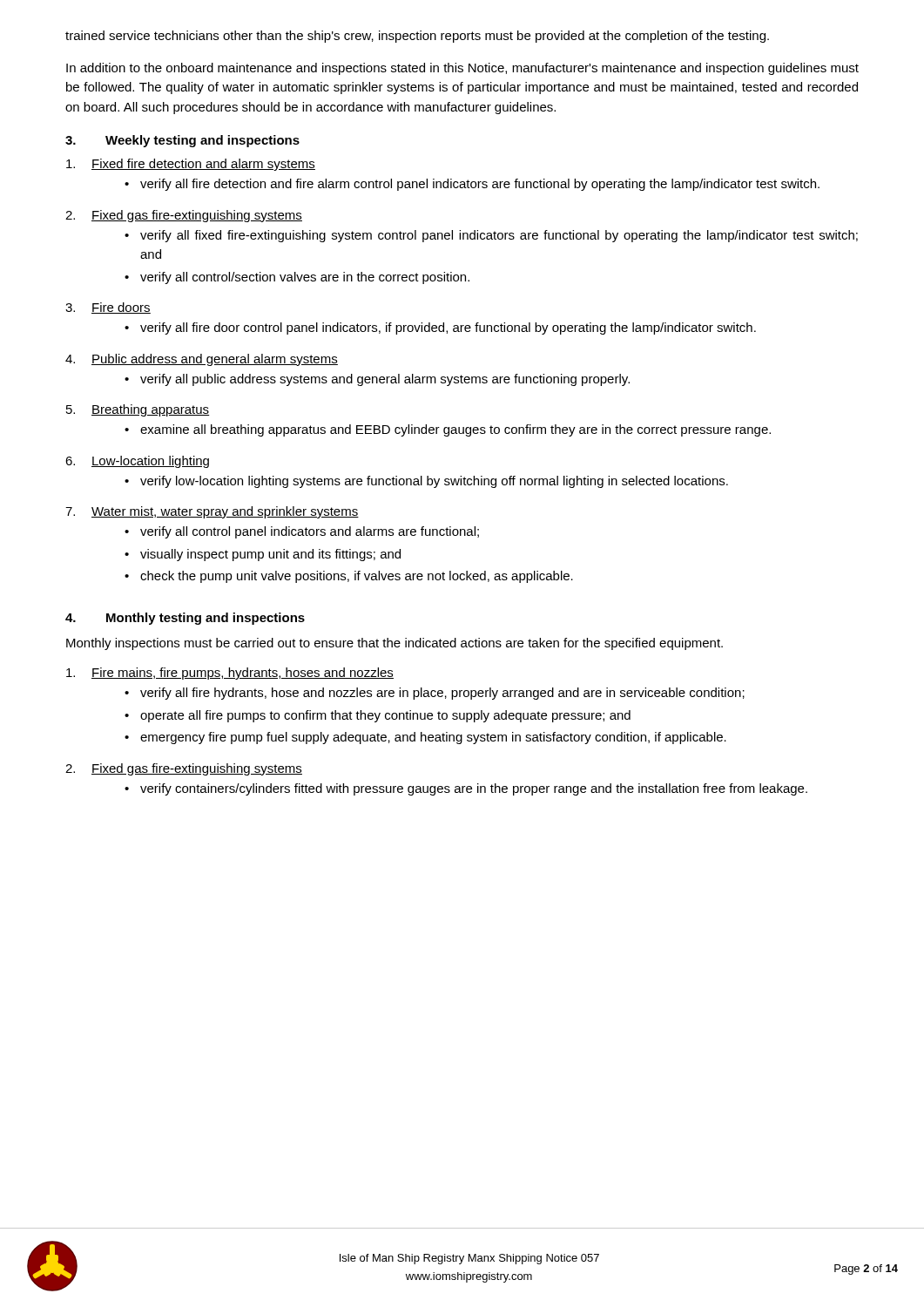
Task: Find the block on this page that starts "trained service technicians"
Action: click(x=462, y=36)
